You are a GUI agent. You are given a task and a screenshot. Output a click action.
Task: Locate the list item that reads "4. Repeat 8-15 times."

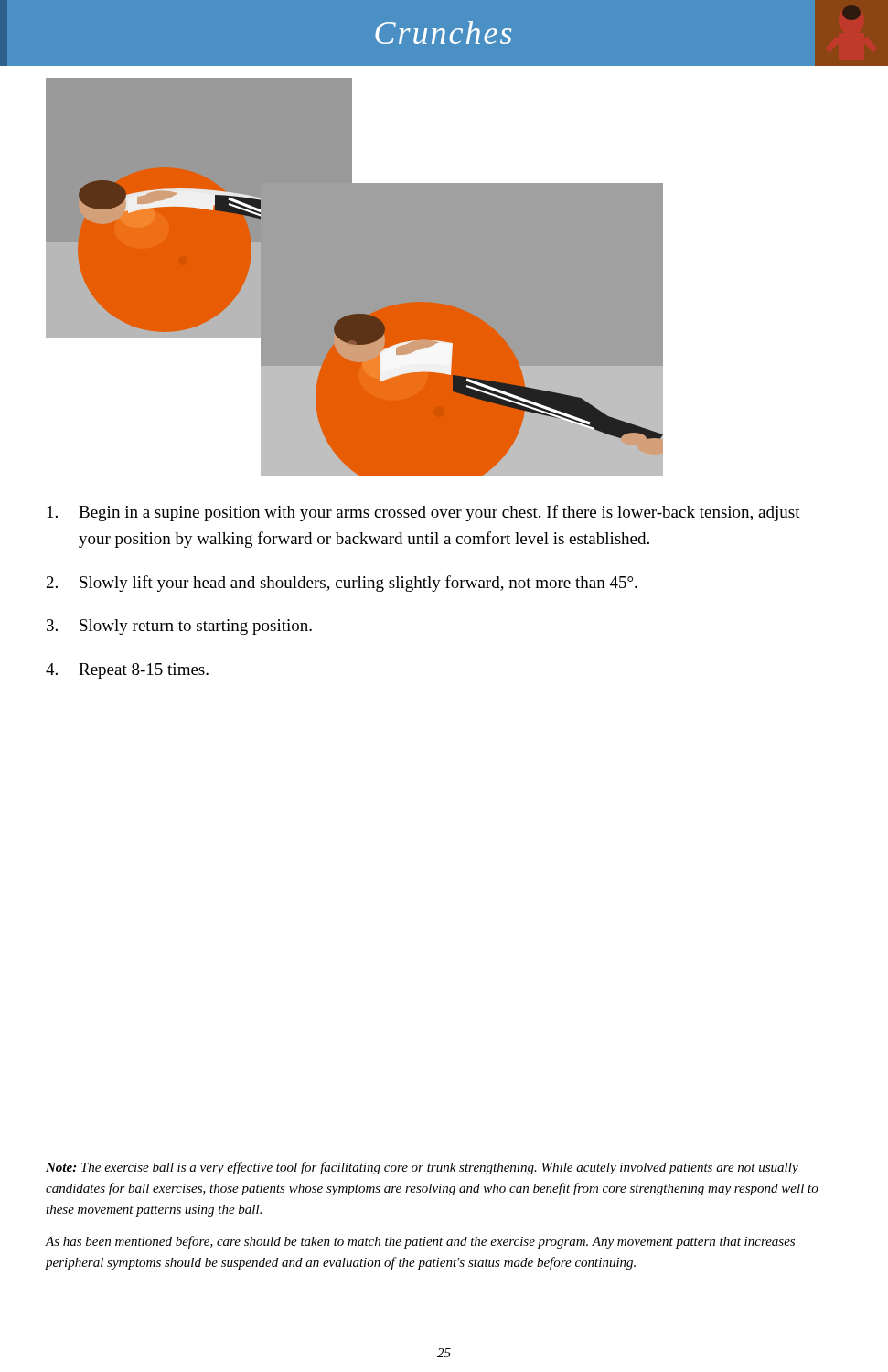127,671
